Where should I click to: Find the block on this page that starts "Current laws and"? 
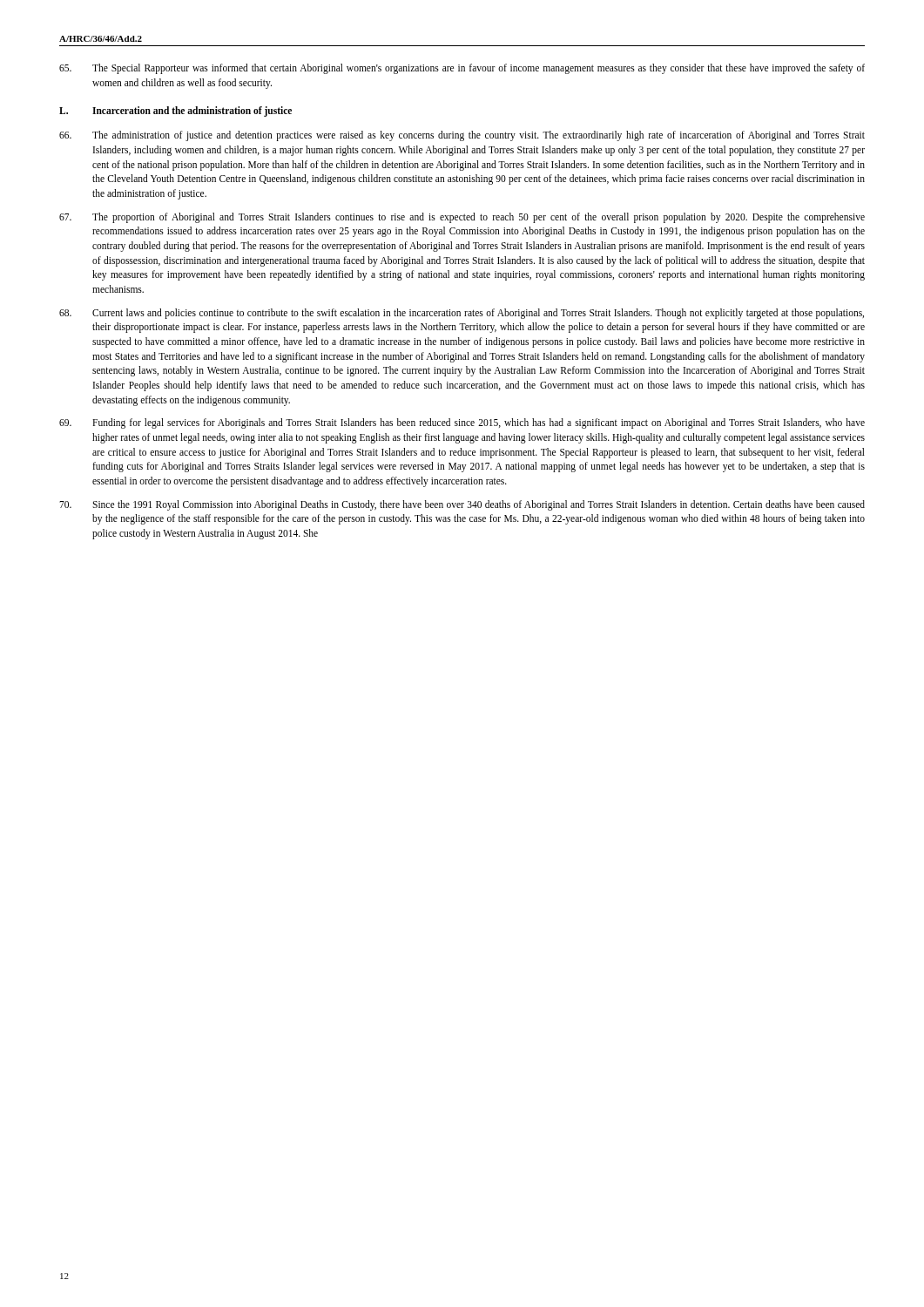coord(462,356)
